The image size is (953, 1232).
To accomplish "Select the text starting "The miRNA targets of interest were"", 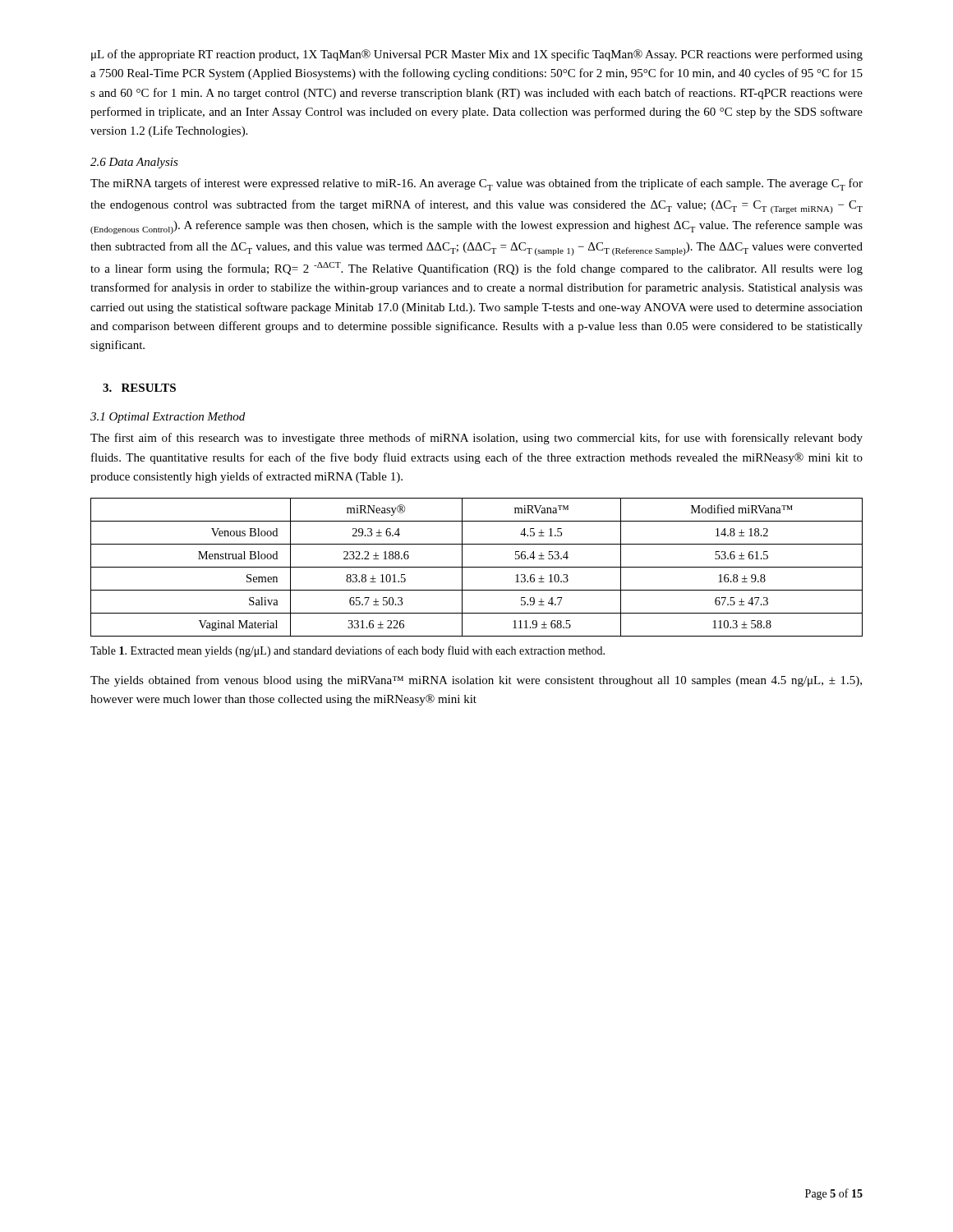I will pos(476,265).
